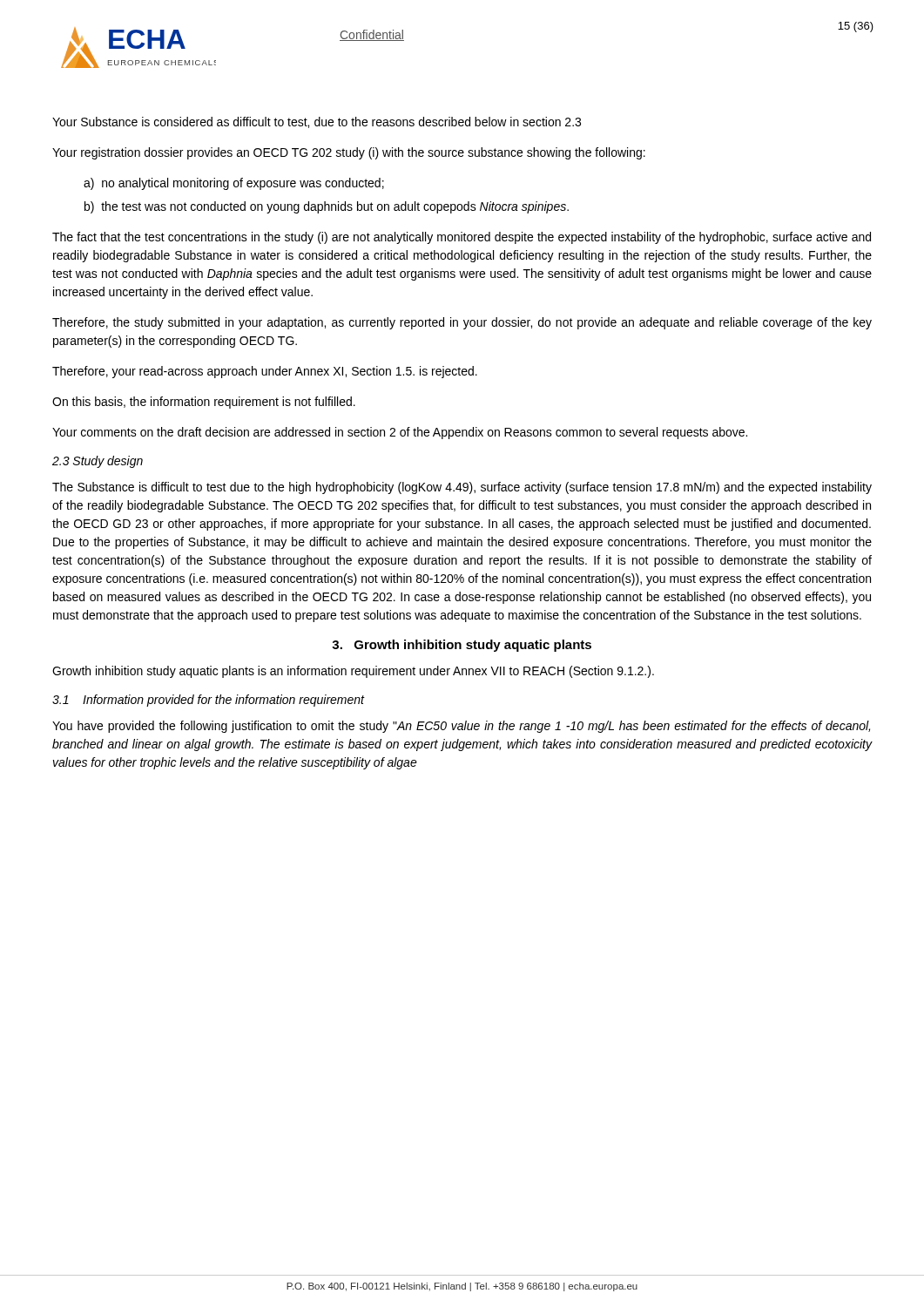
Task: Locate the text block containing "Your comments on the"
Action: (x=400, y=432)
